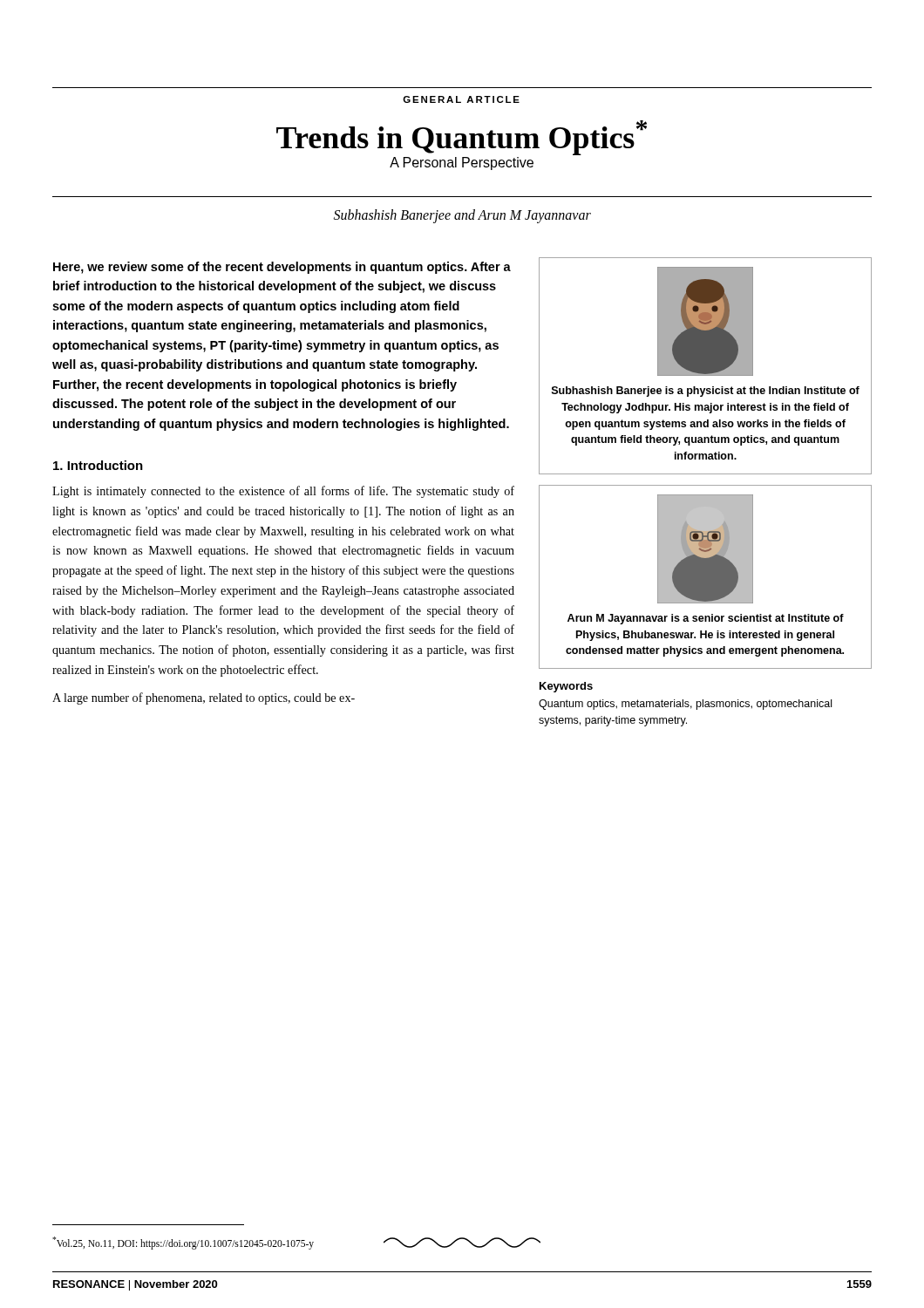The width and height of the screenshot is (924, 1308).
Task: Select the section header containing "1. Introduction"
Action: pyautogui.click(x=98, y=465)
